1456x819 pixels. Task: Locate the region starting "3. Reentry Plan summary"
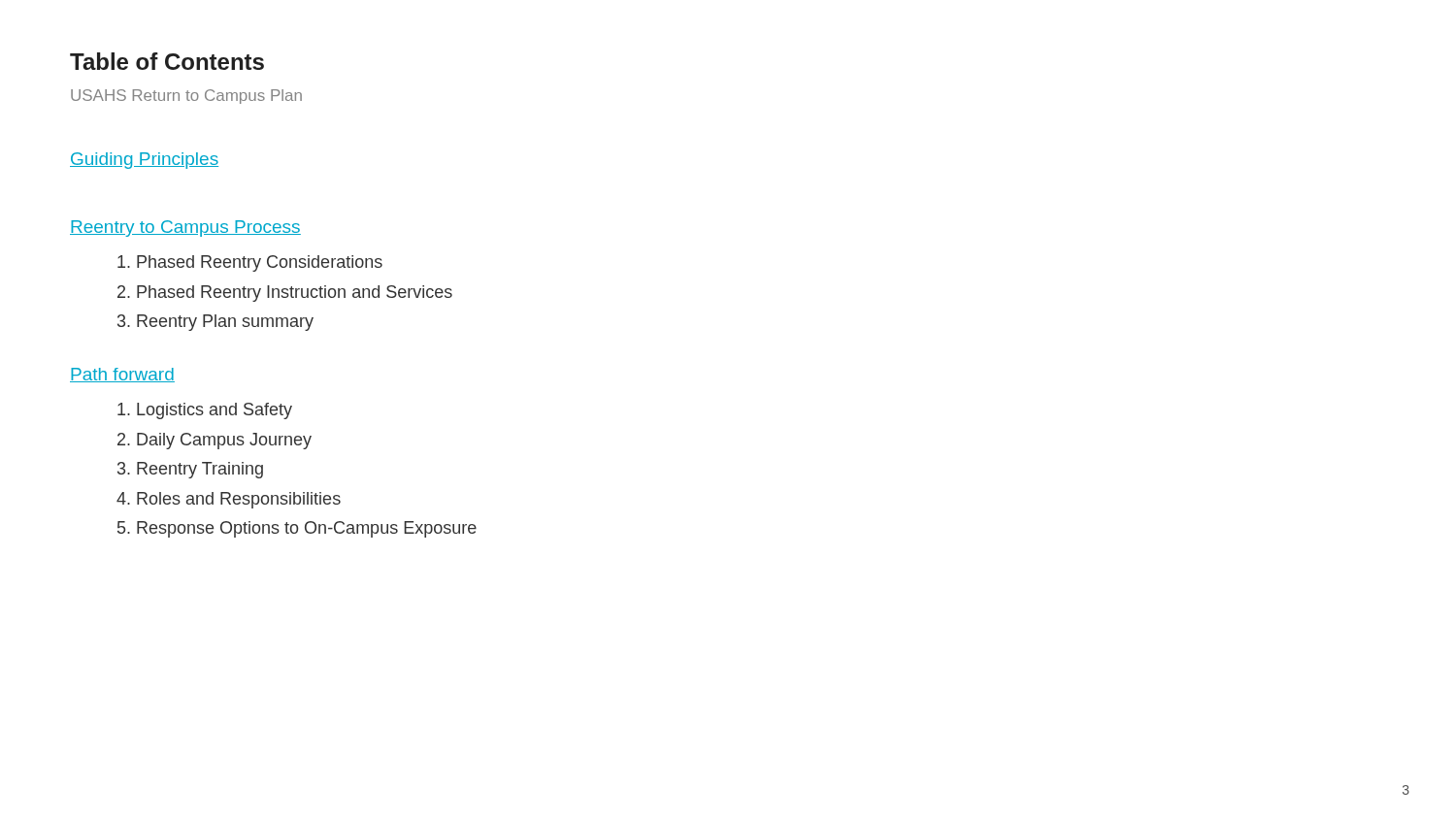(215, 322)
